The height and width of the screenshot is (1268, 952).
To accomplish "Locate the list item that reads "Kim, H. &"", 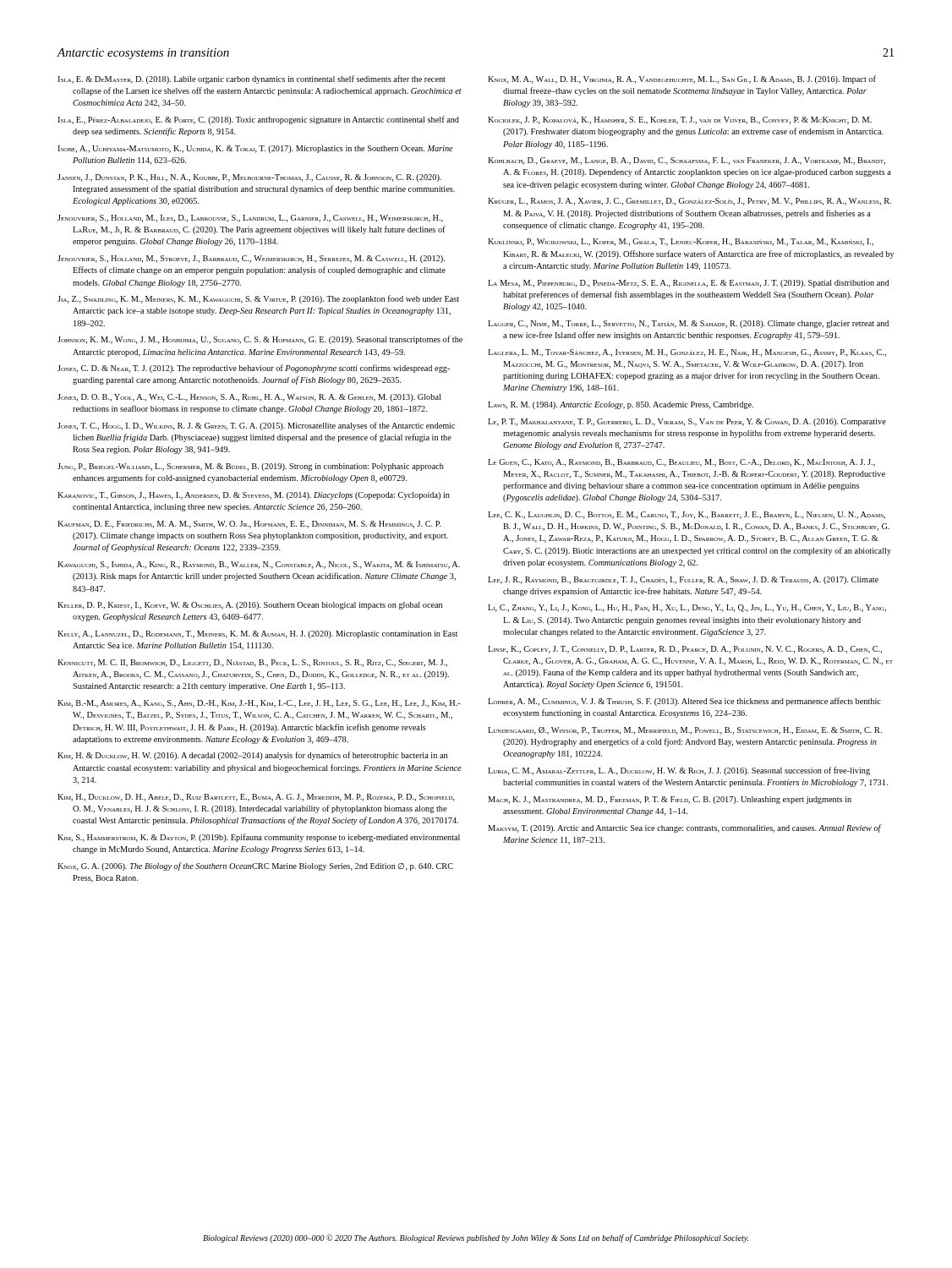I will click(x=259, y=768).
